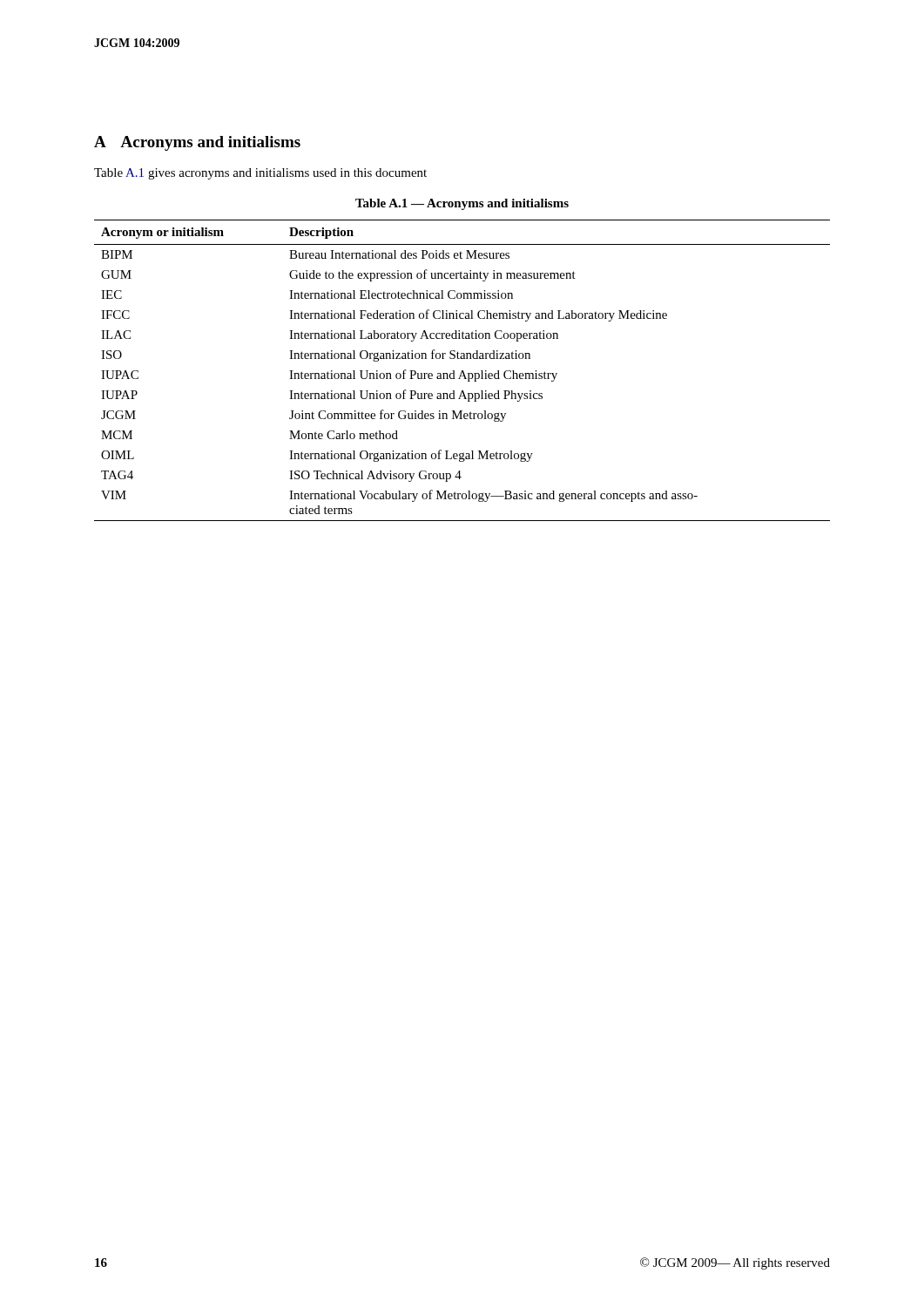Screen dimensions: 1307x924
Task: Locate the section header with the text "A Acronyms and initialisms"
Action: 197,142
